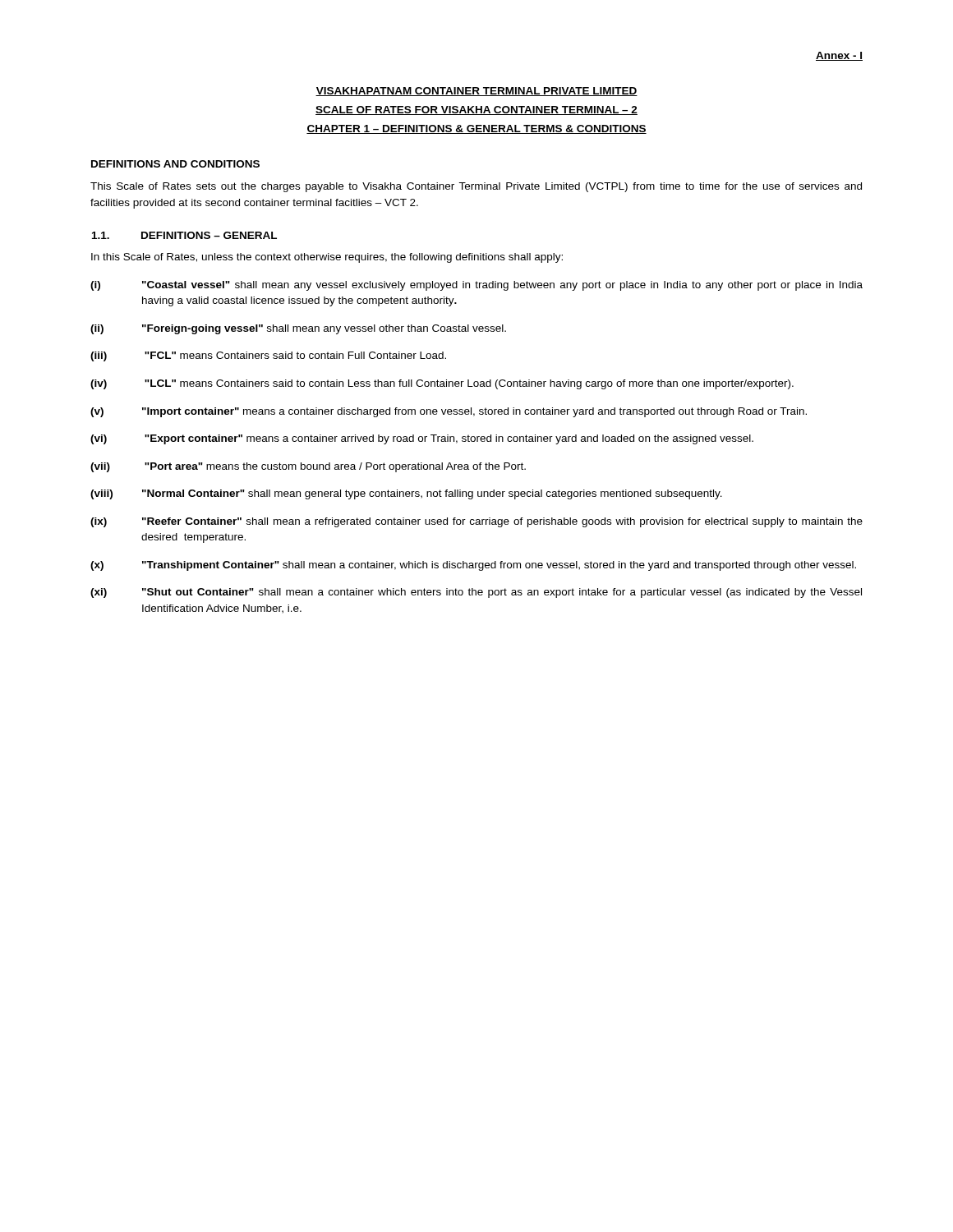Find the passage starting "(iv) "LCL" means Containers said"
The width and height of the screenshot is (953, 1232).
coord(476,383)
